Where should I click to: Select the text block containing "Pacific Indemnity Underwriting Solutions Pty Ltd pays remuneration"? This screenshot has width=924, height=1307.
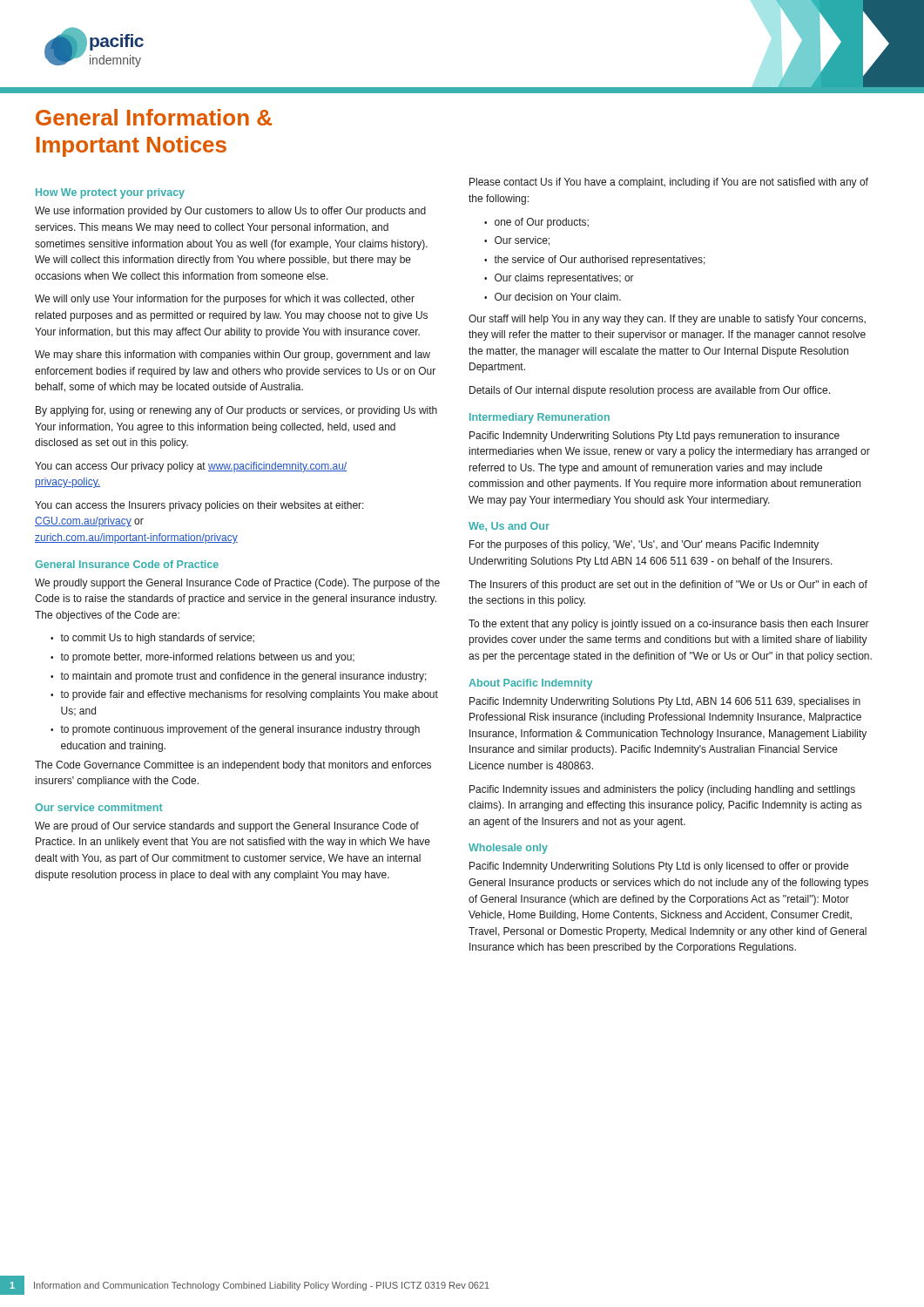point(669,468)
